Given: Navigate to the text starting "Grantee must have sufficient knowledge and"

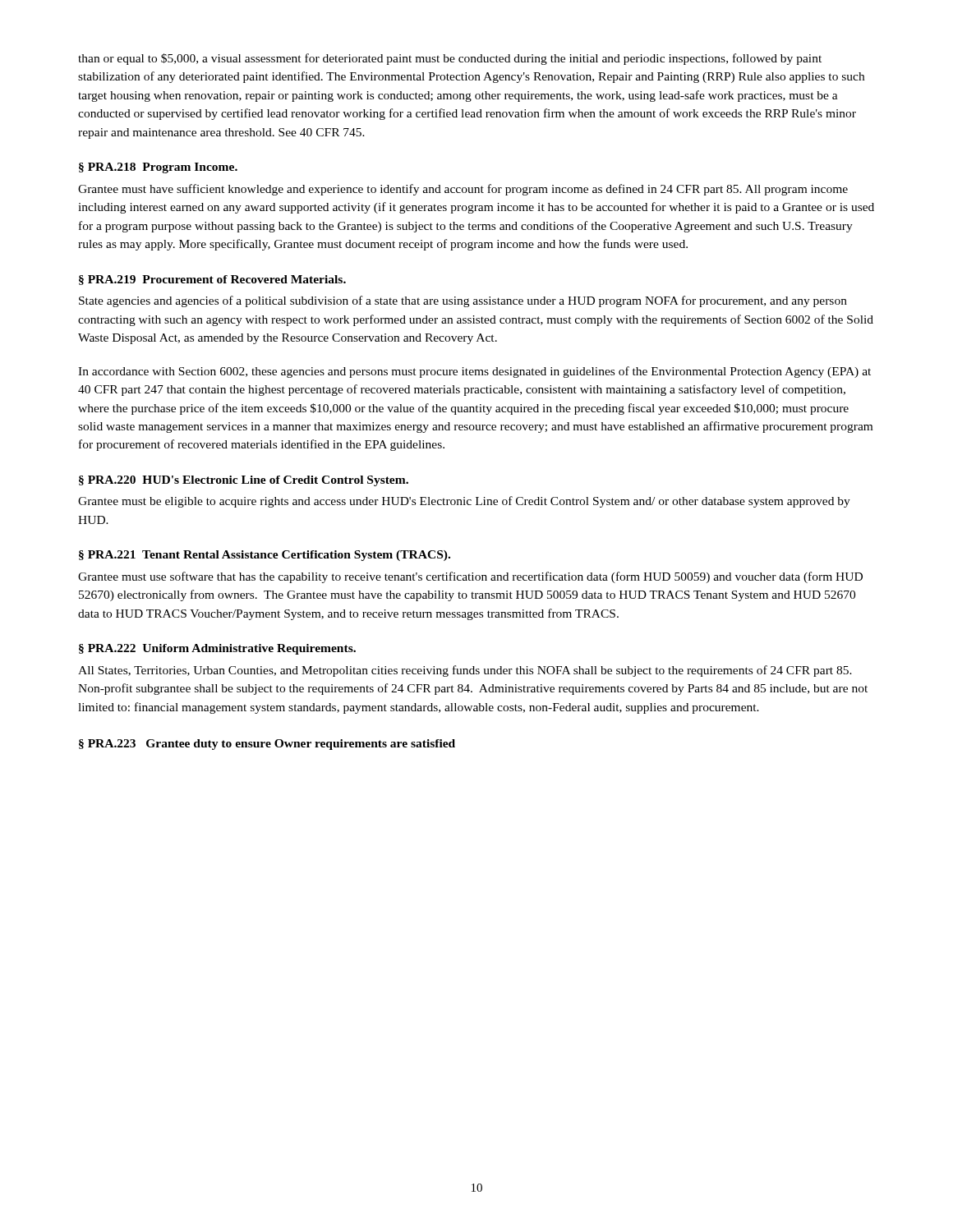Looking at the screenshot, I should click(476, 216).
